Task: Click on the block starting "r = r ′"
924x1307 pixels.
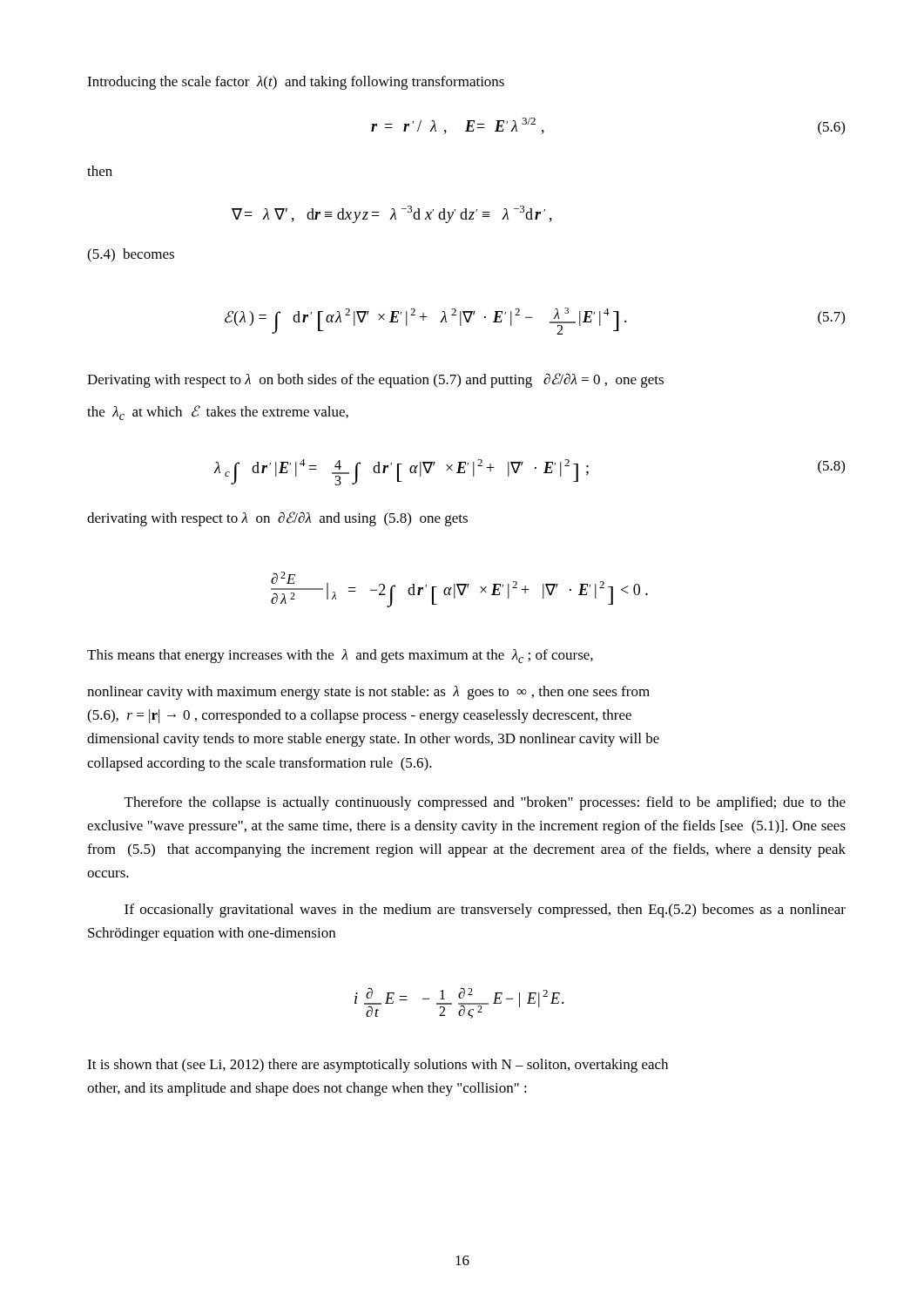Action: 406,126
